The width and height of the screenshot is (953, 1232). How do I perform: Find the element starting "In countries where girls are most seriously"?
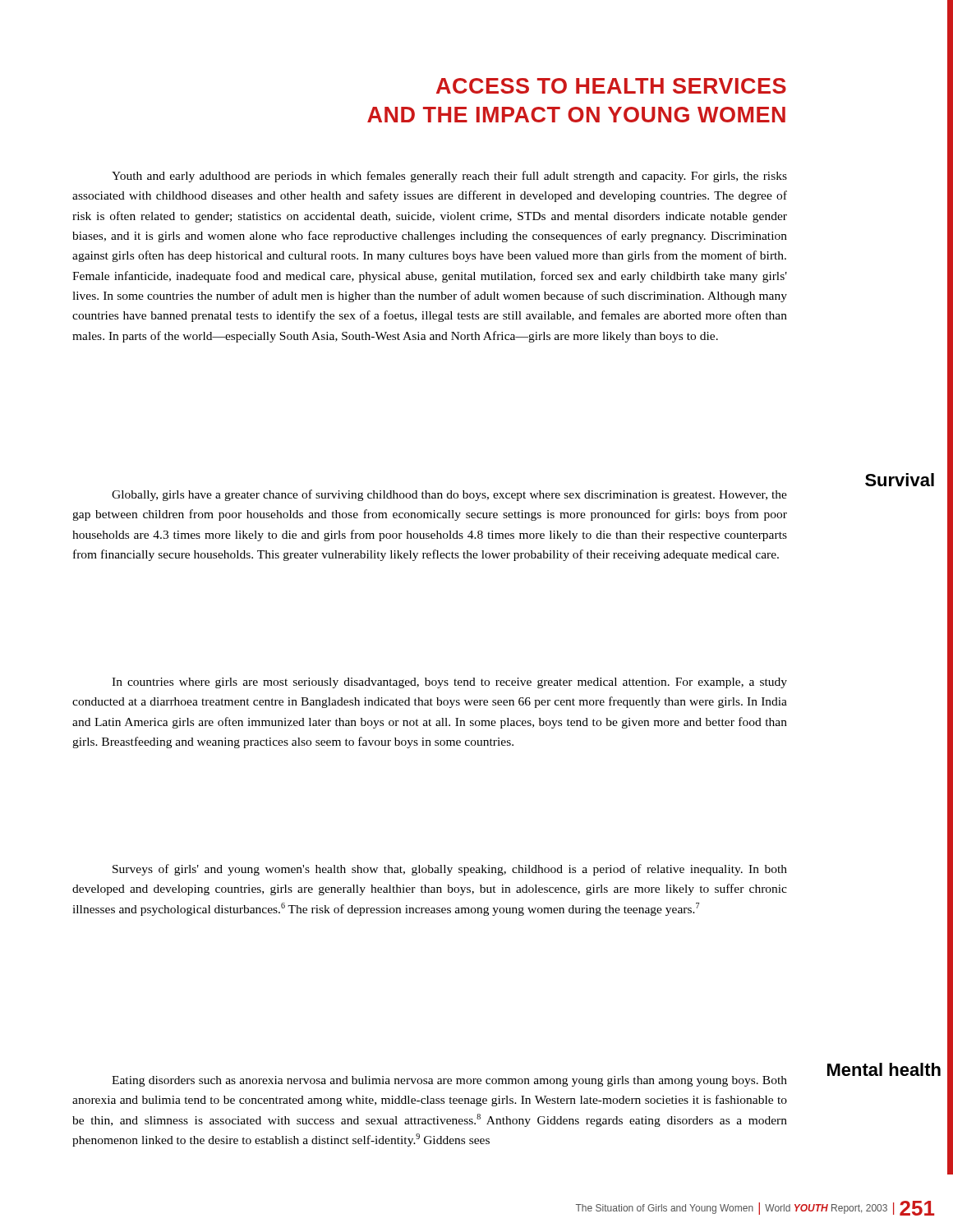coord(430,712)
